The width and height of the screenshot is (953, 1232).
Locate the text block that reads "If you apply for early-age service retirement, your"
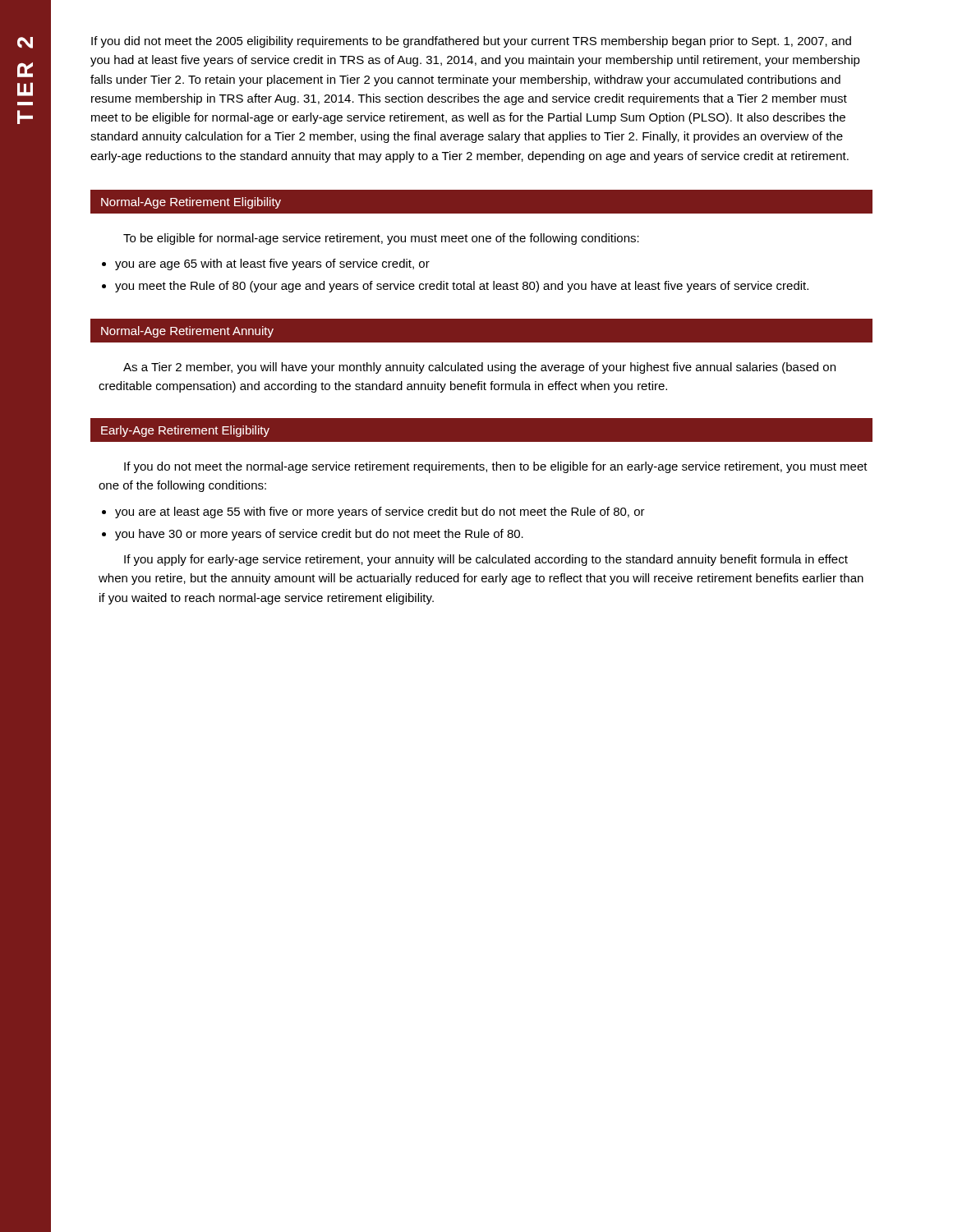pos(481,578)
